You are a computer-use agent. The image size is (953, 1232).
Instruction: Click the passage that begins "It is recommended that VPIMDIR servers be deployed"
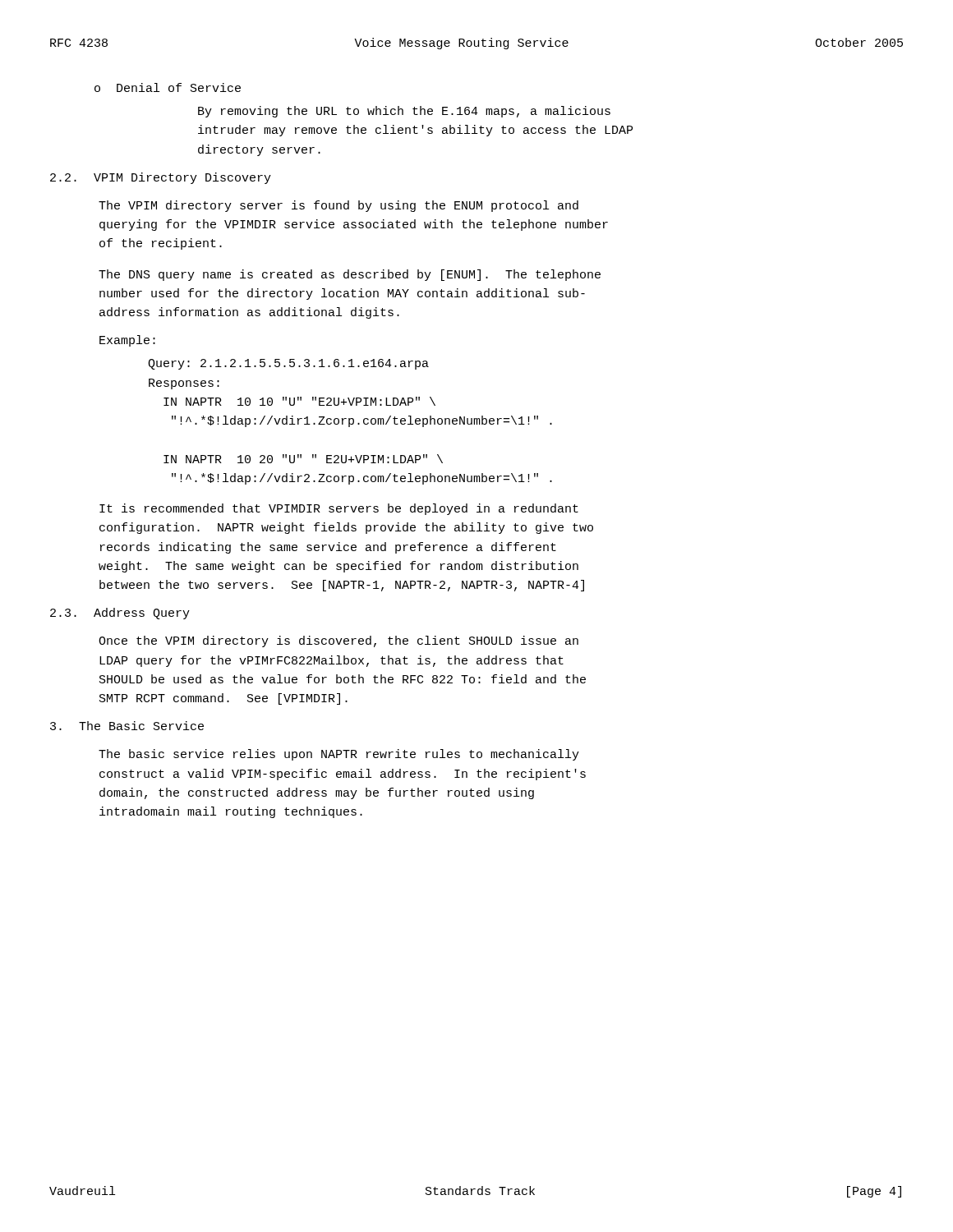point(346,548)
